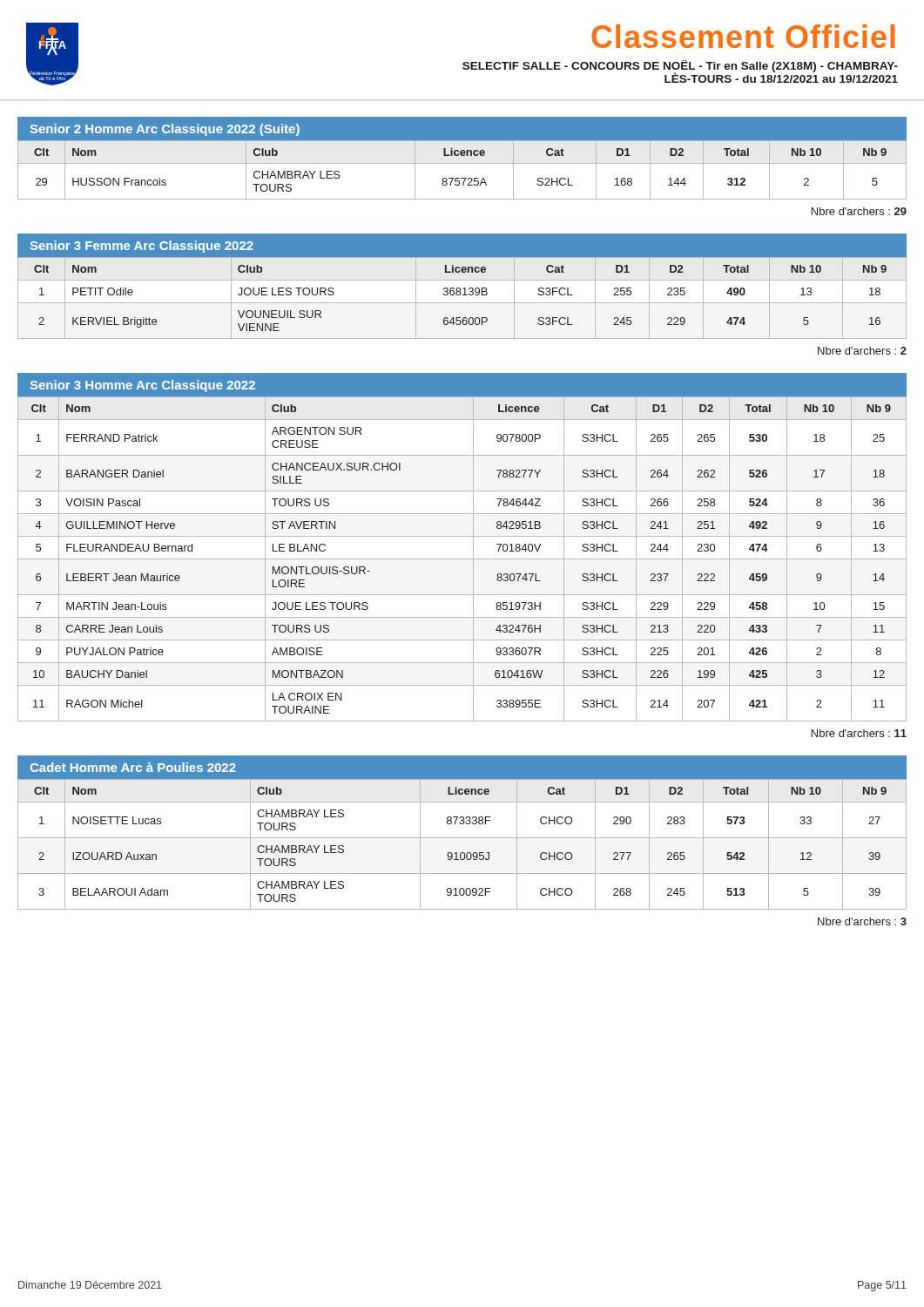Find the section header with the text "Senior 3 Femme Arc Classique 2022"
Viewport: 924px width, 1307px height.
[x=142, y=245]
